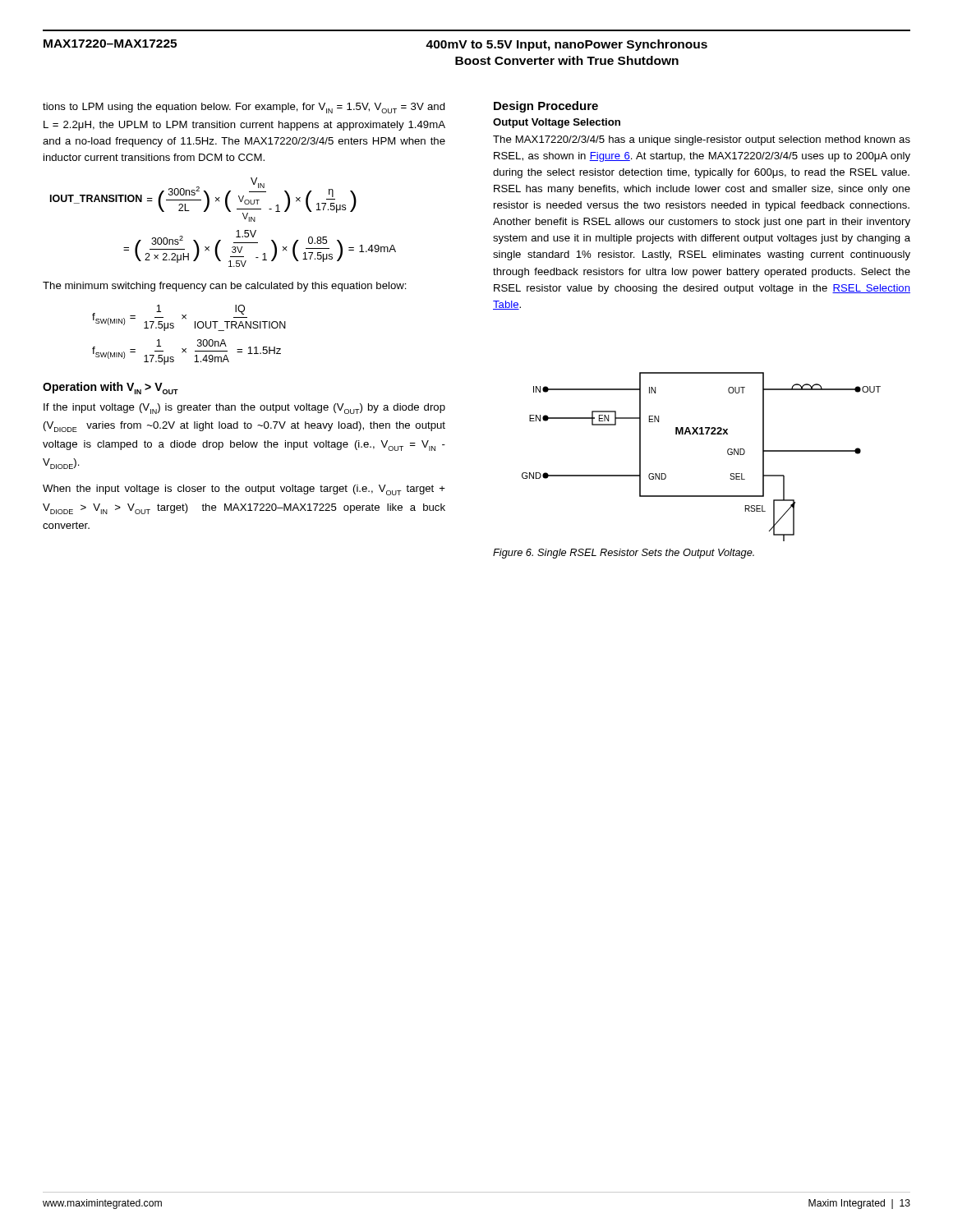Screen dimensions: 1232x953
Task: Point to the caption beginning "Figure 6. Single RSEL Resistor"
Action: (624, 552)
